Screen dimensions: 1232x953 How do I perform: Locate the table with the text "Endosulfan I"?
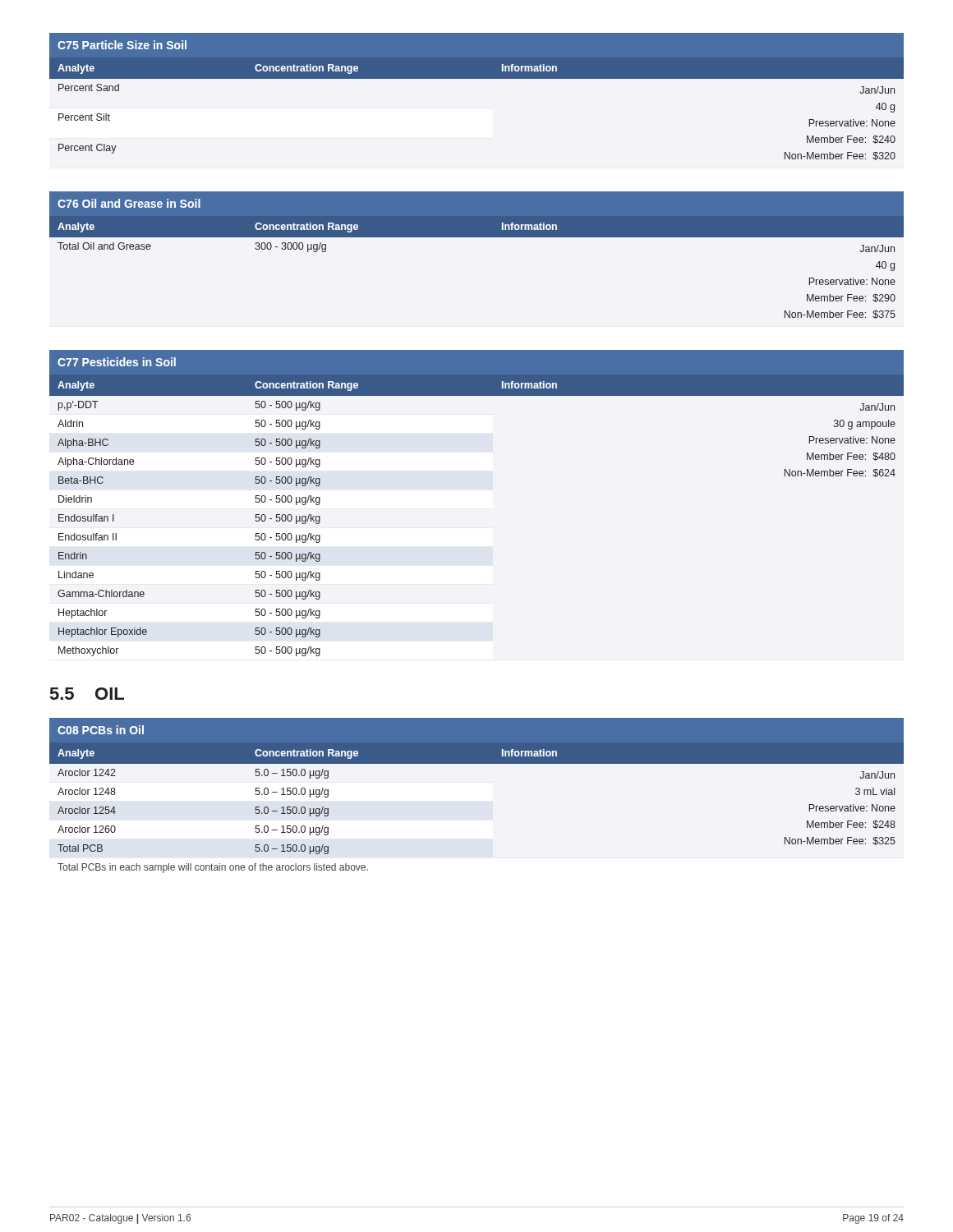476,505
